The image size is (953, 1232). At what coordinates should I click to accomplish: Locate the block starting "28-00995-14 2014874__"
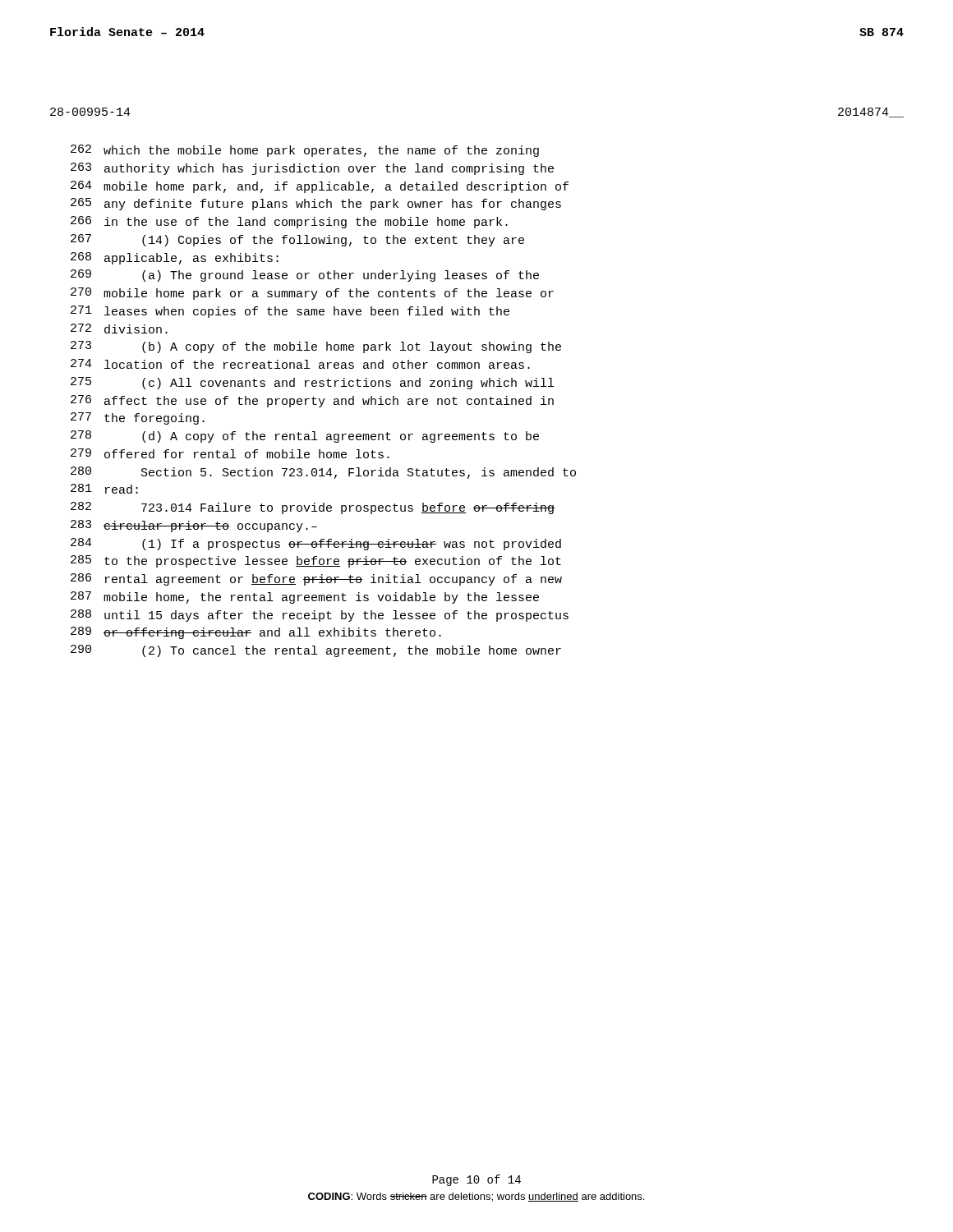[90, 112]
